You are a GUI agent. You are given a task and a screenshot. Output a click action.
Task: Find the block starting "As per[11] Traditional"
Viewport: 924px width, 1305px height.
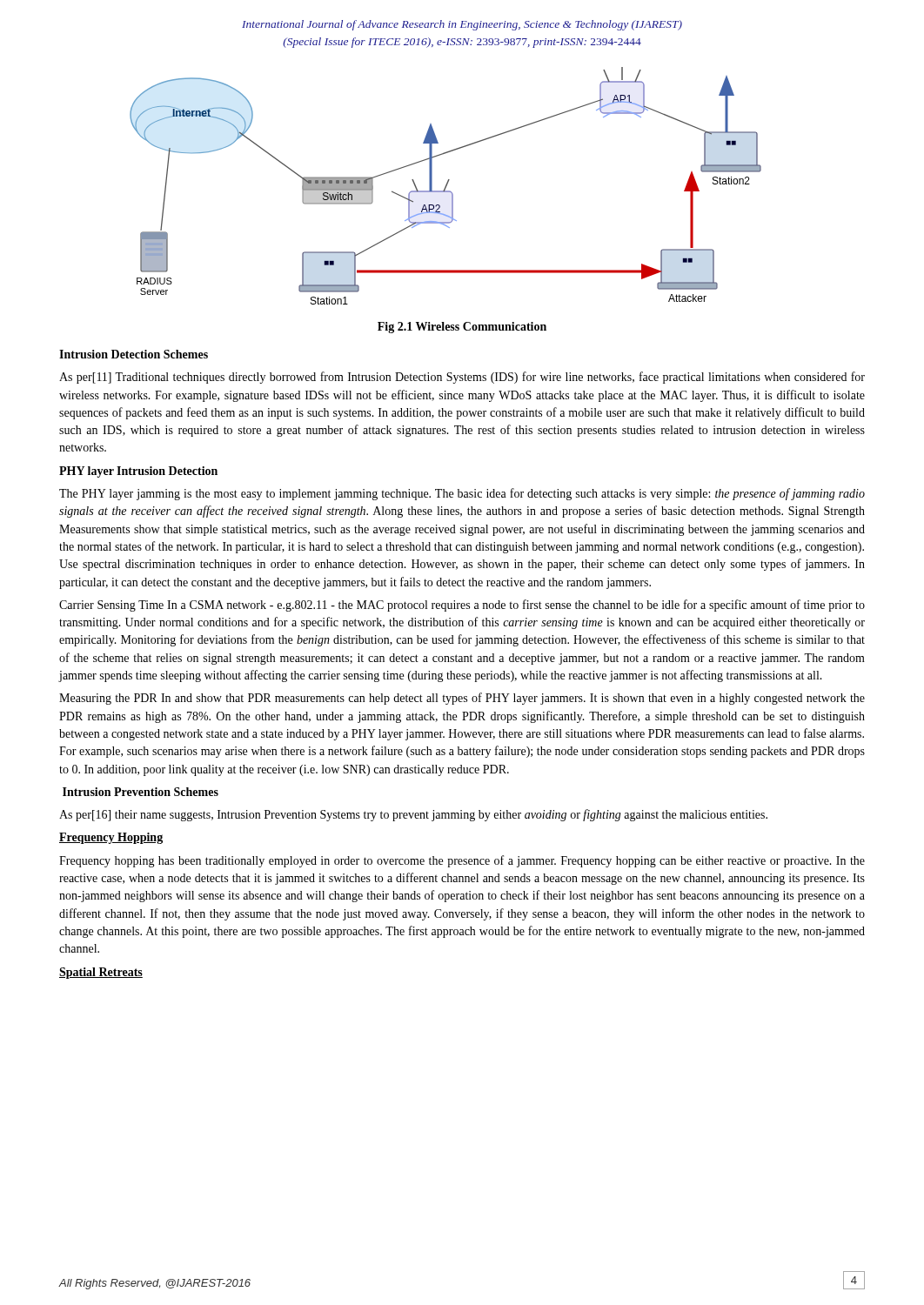[x=462, y=413]
